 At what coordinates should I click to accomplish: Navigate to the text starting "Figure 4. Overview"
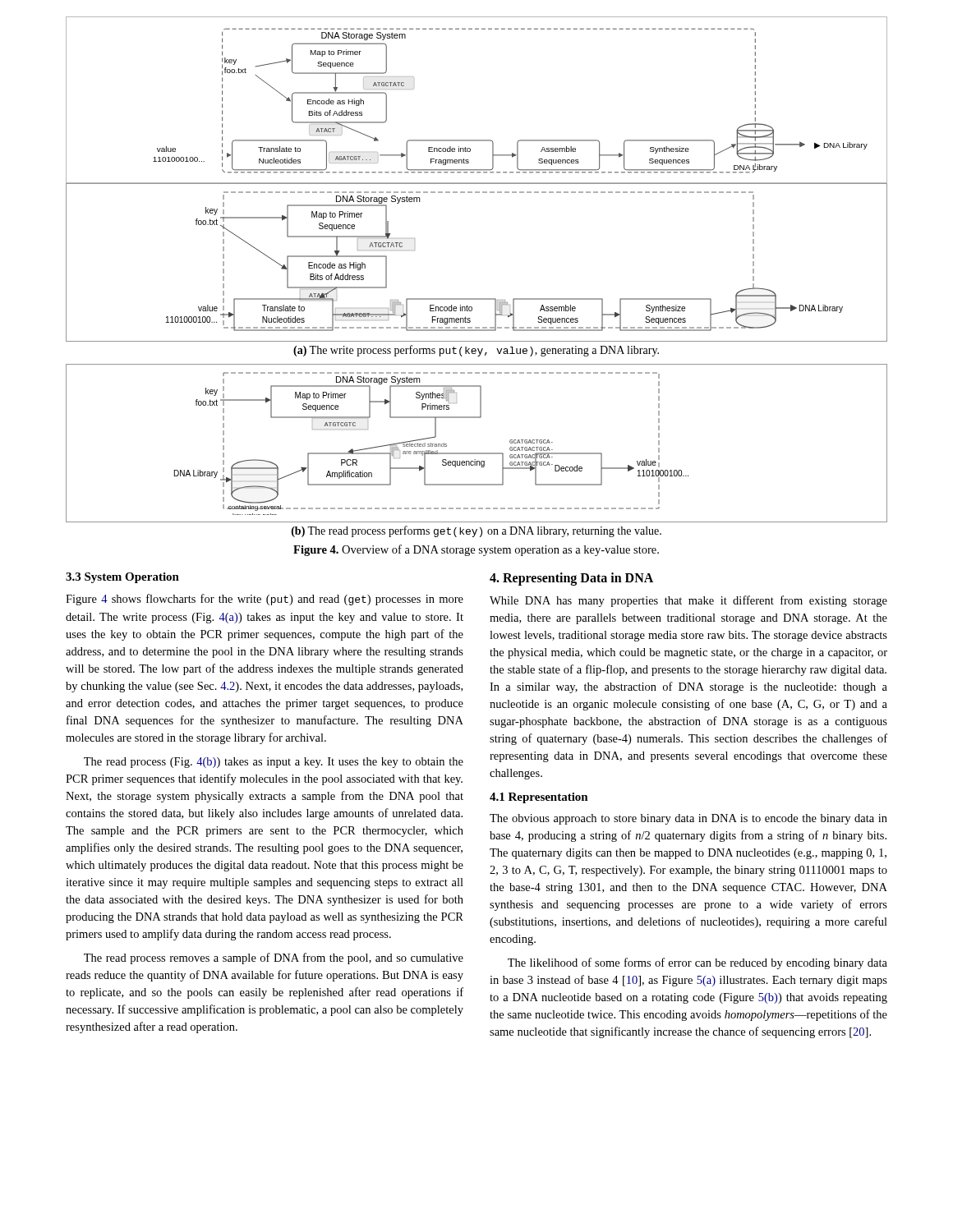coord(476,549)
